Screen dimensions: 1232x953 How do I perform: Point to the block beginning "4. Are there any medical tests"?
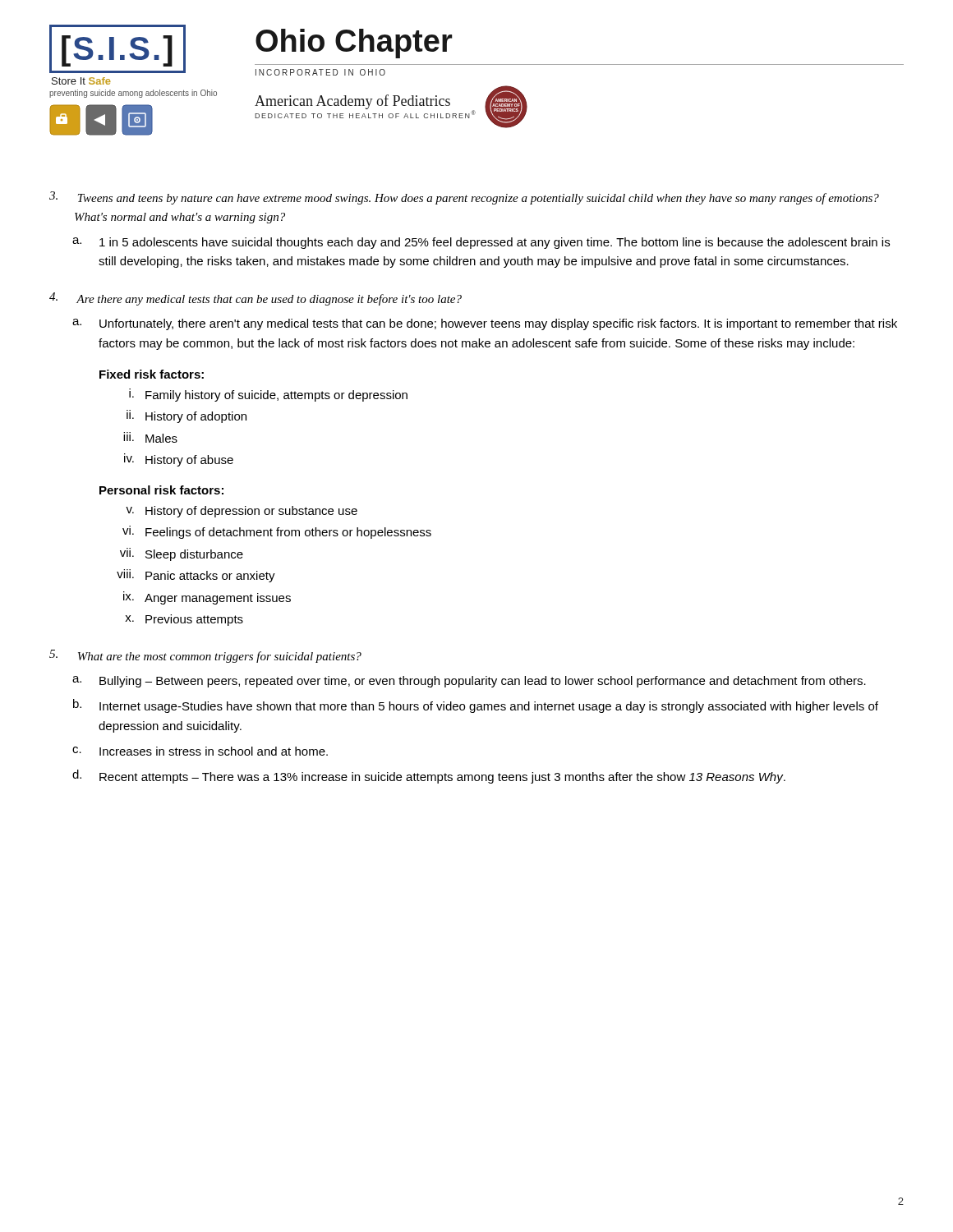pyautogui.click(x=255, y=299)
